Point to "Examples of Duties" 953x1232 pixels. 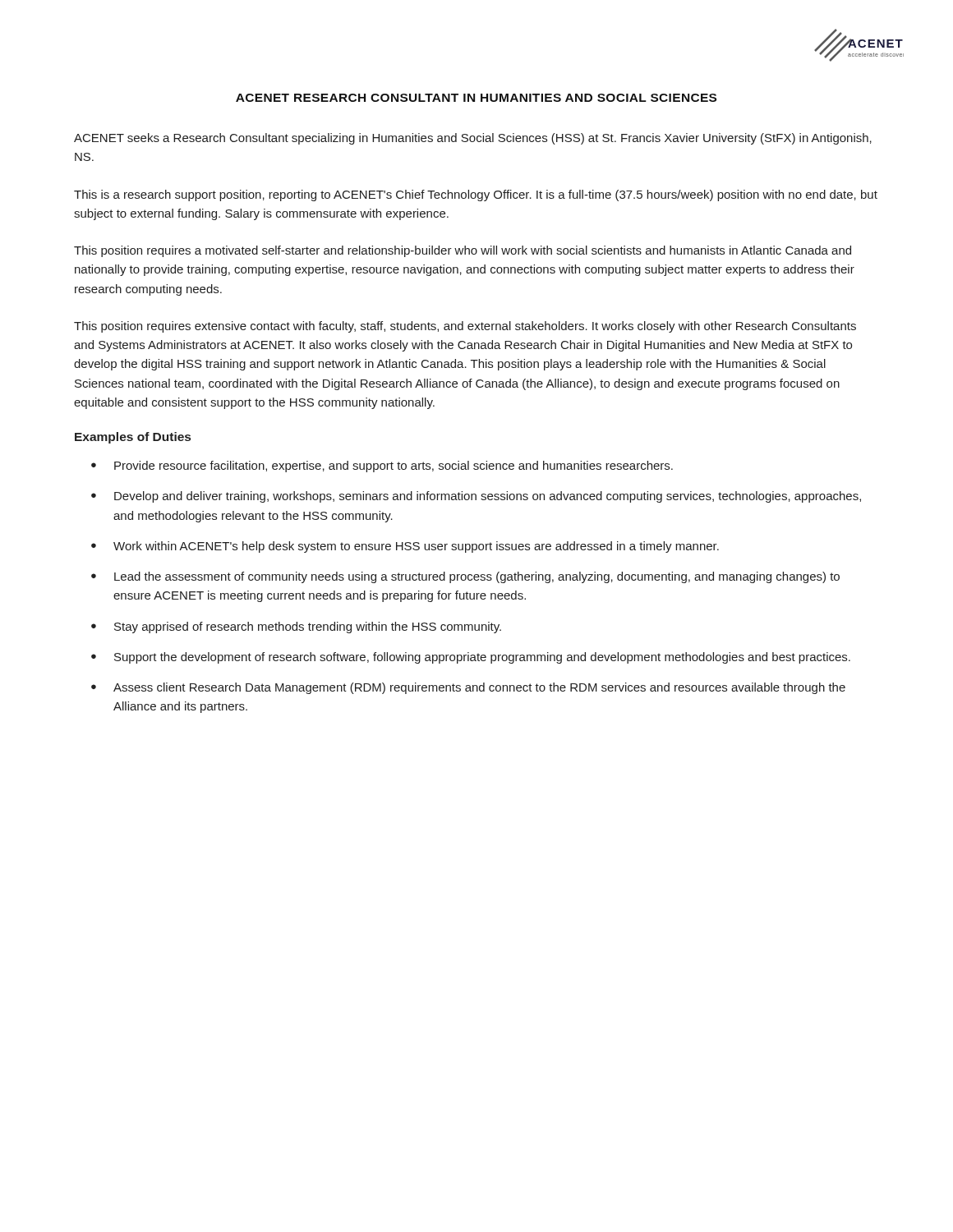(133, 437)
